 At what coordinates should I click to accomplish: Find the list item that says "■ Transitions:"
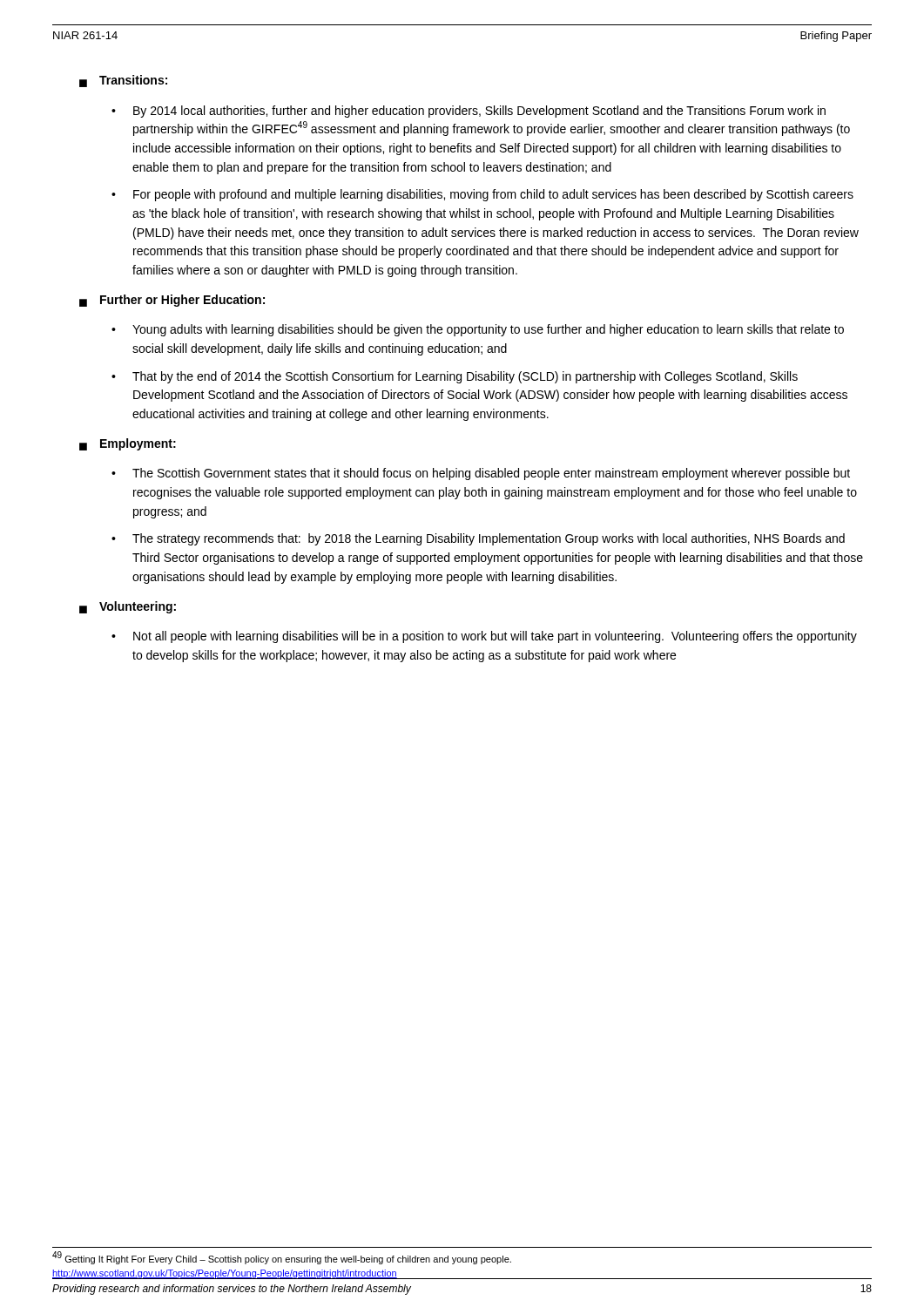click(x=123, y=83)
